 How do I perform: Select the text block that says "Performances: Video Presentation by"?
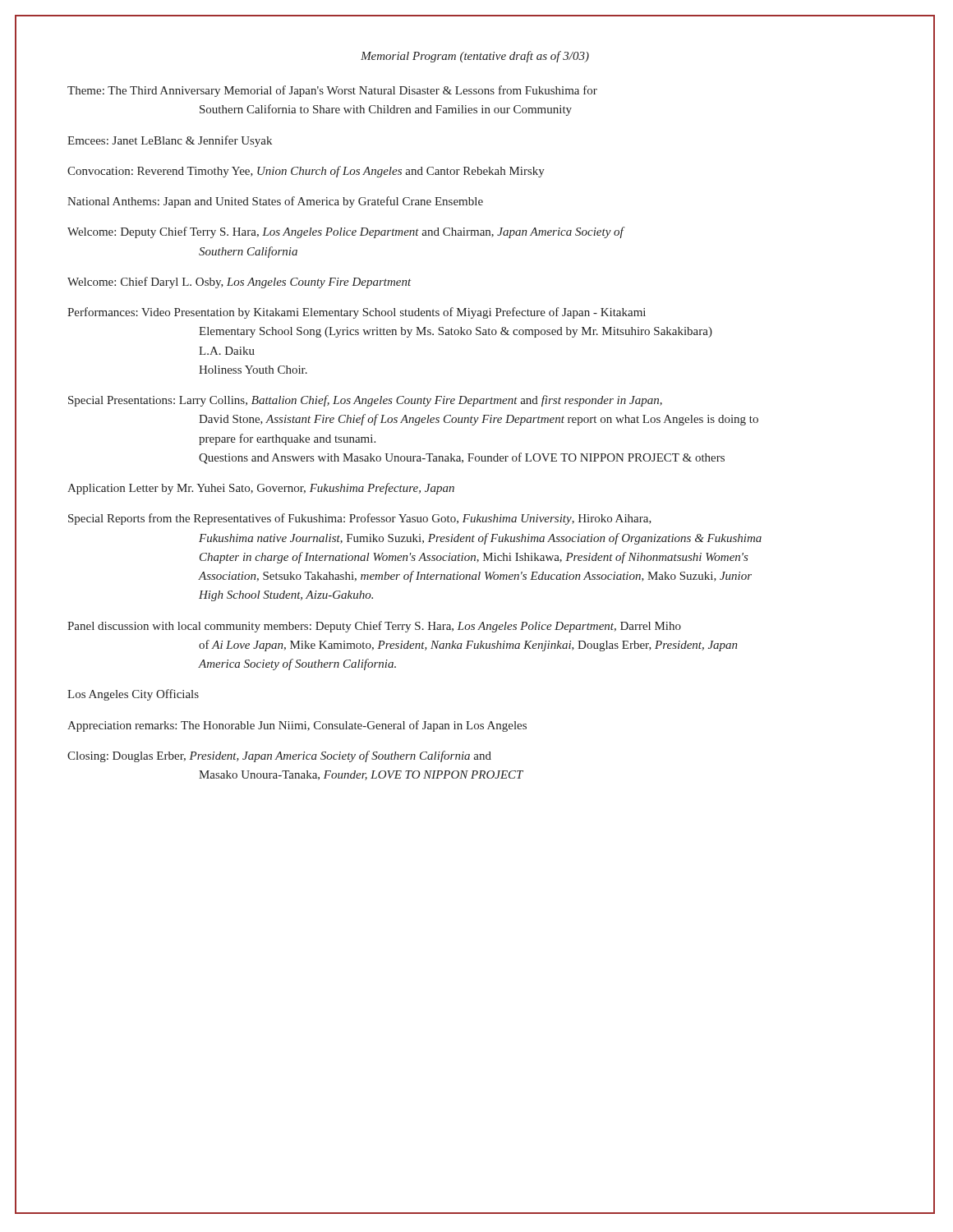[475, 342]
